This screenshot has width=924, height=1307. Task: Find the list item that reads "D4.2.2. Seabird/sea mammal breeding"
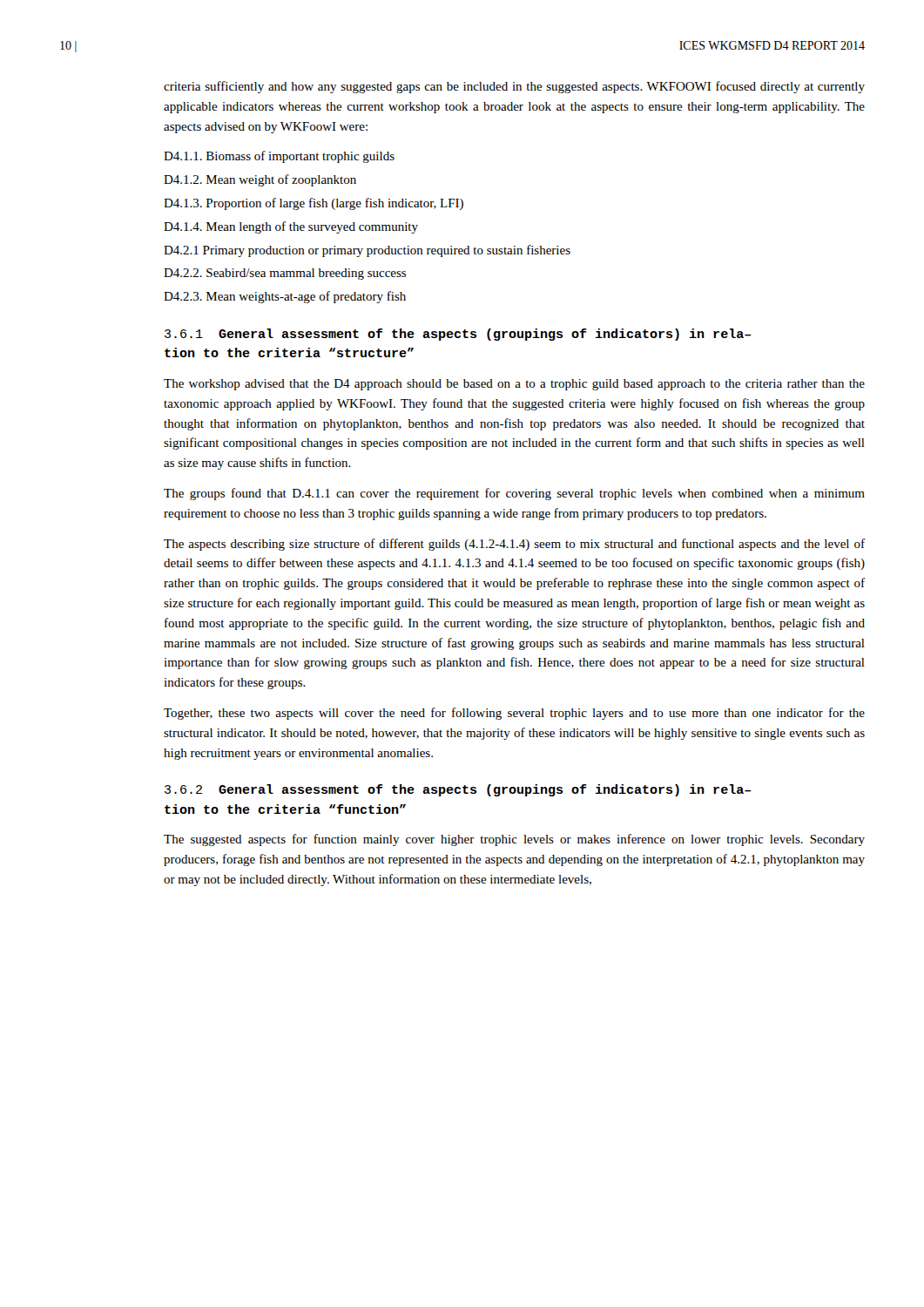(x=285, y=273)
